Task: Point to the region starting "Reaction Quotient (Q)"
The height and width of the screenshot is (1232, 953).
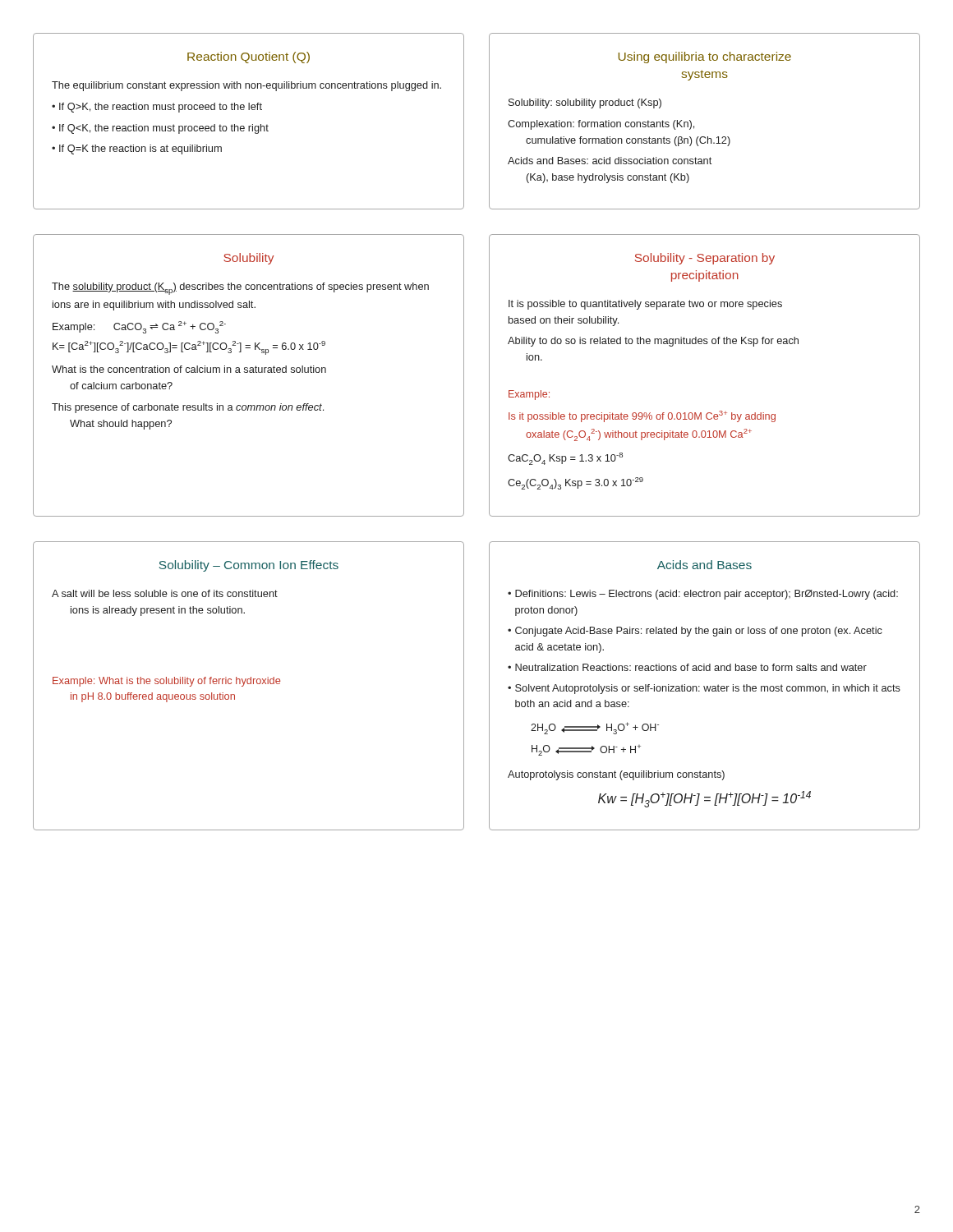Action: (248, 57)
